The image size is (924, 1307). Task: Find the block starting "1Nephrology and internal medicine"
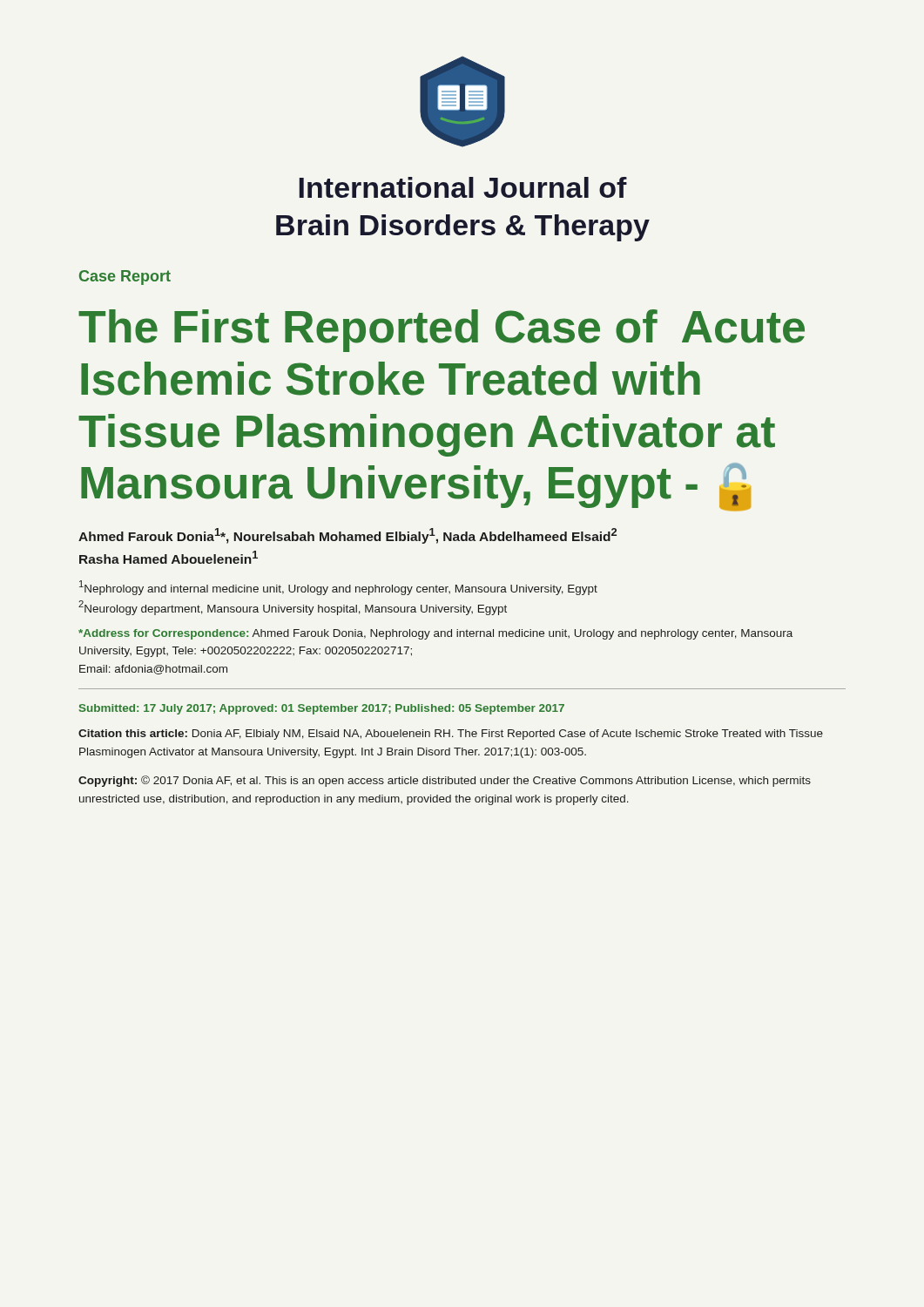(x=338, y=597)
